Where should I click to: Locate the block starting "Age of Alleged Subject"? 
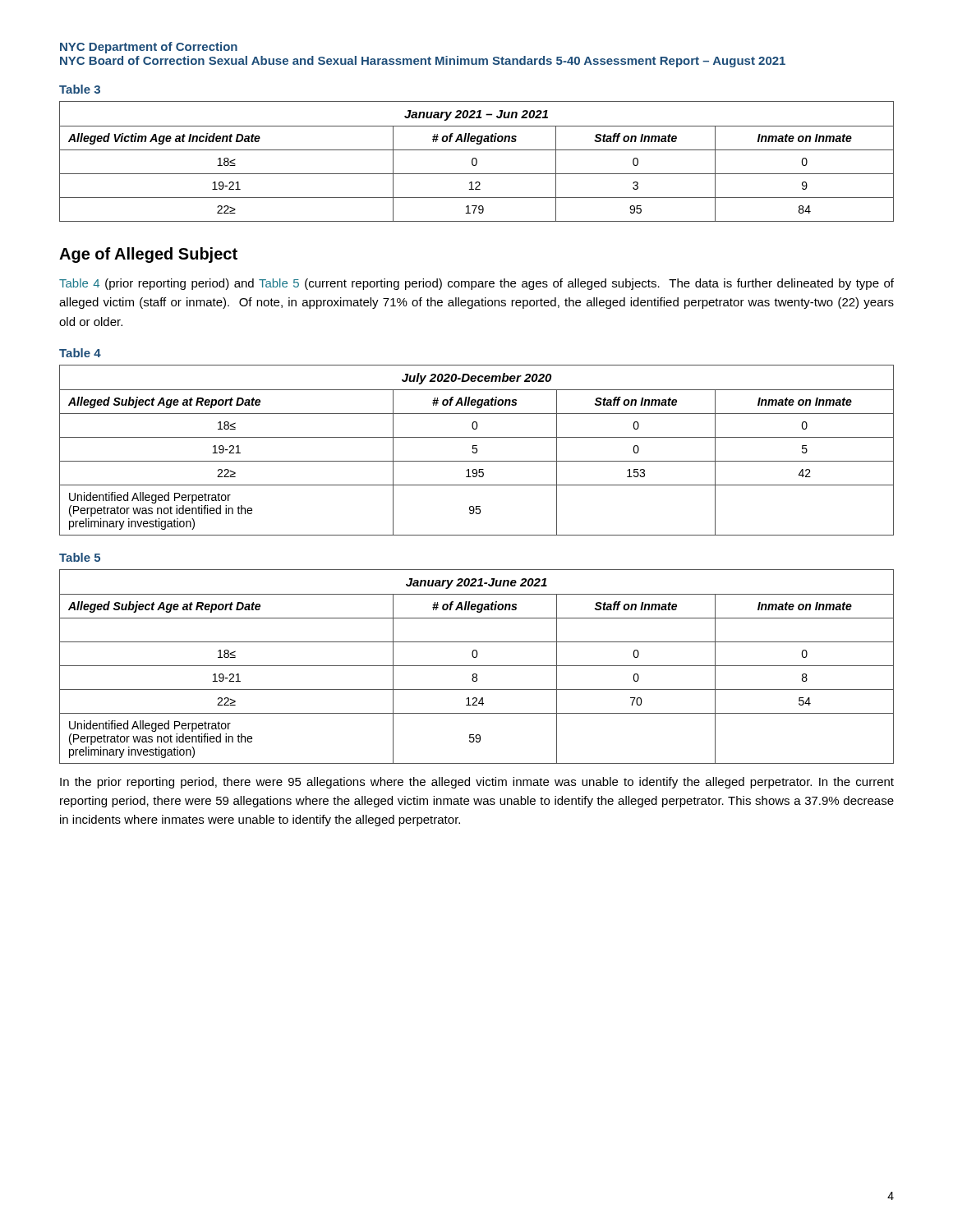point(148,254)
